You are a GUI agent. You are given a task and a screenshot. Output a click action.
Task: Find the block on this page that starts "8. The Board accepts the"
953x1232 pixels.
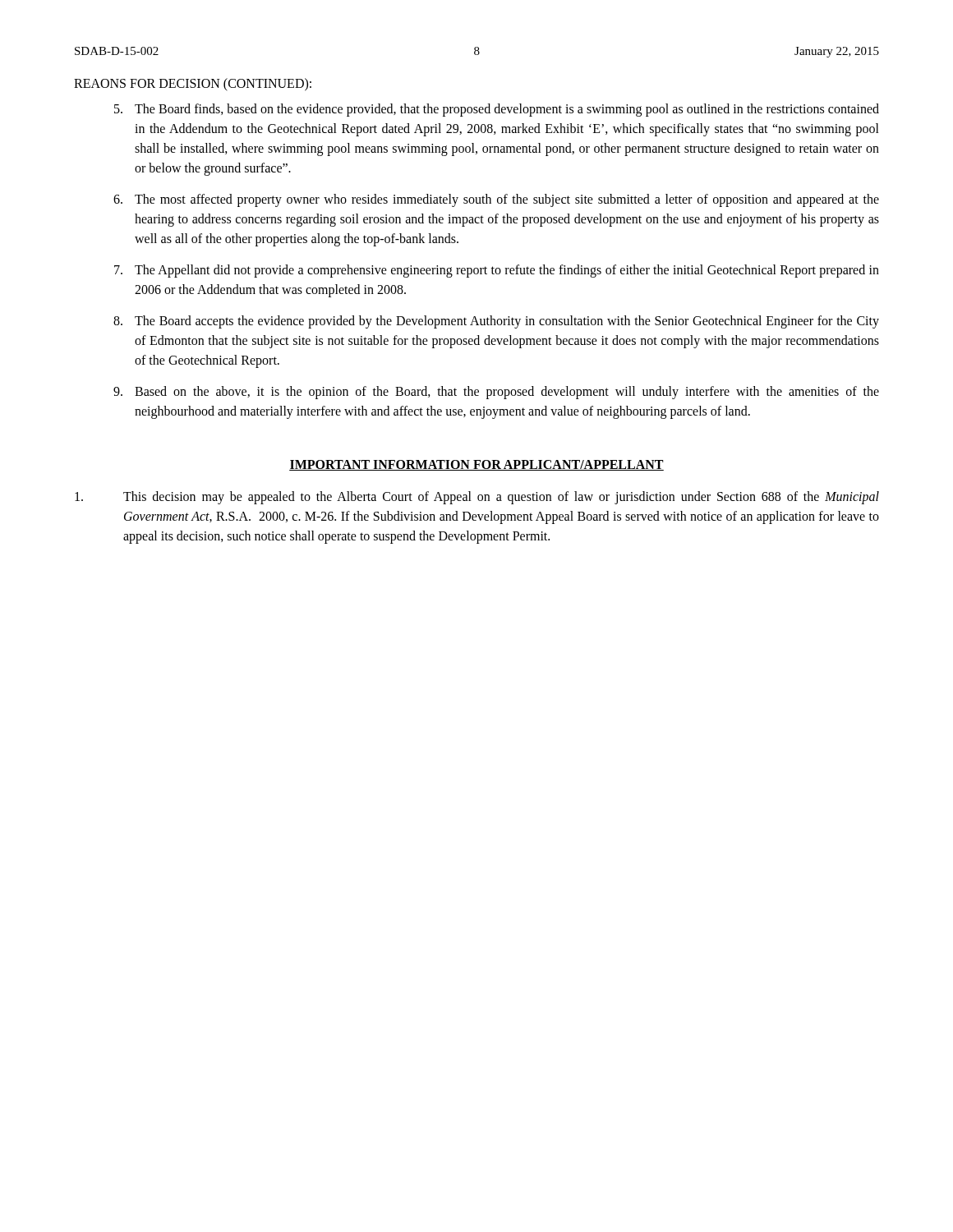476,341
